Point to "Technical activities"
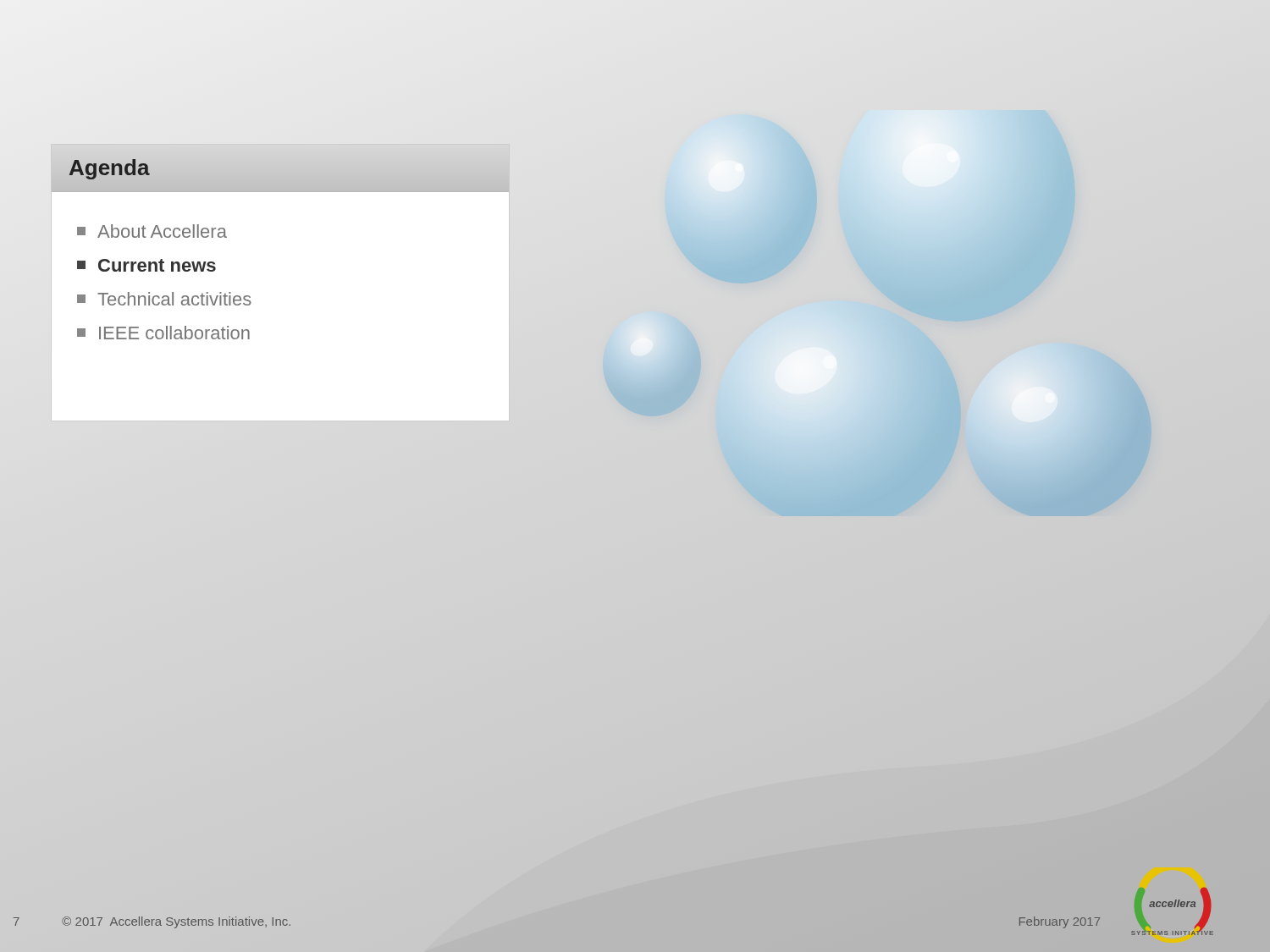 click(x=164, y=300)
